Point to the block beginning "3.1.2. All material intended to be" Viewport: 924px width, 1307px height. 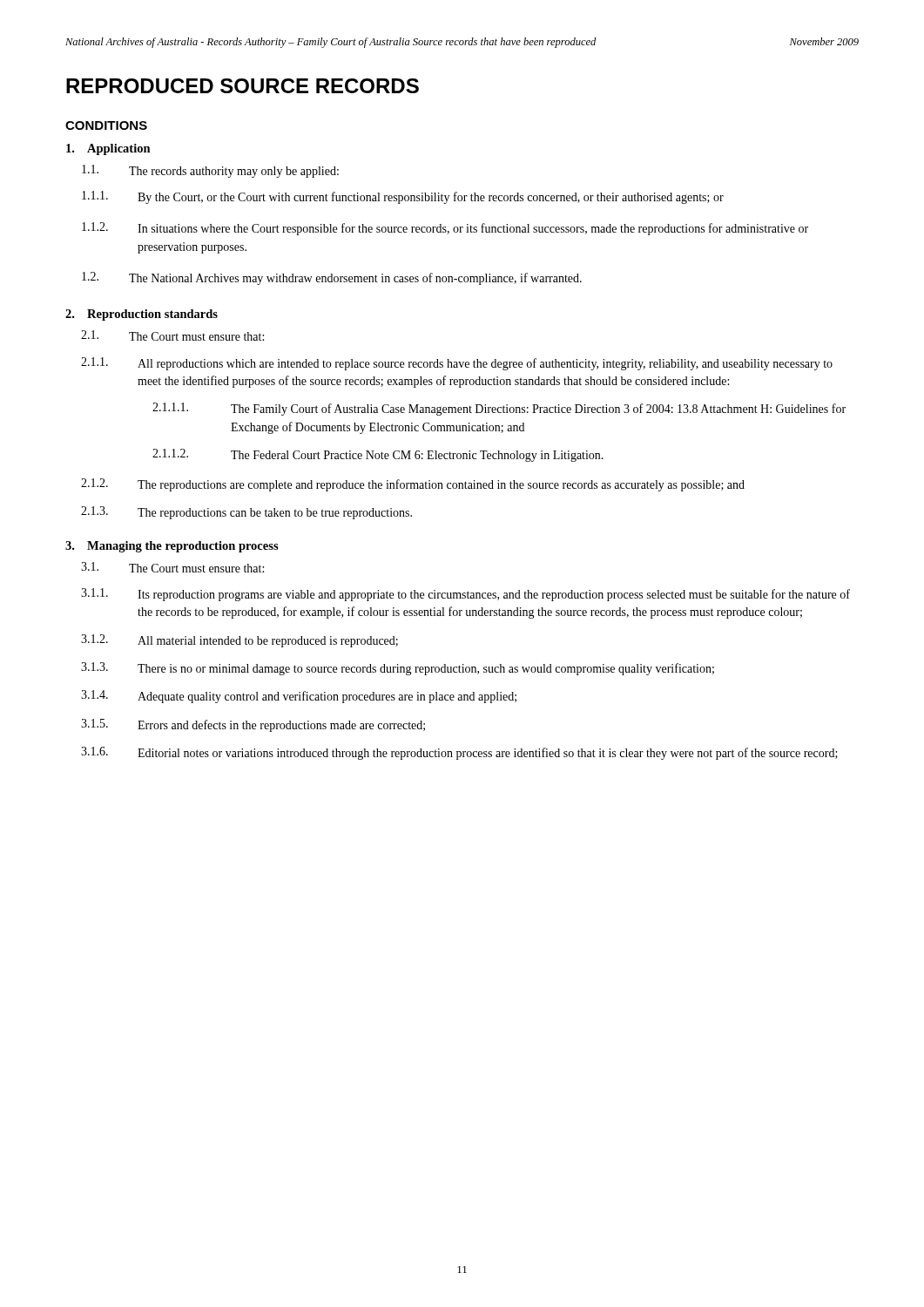[240, 641]
